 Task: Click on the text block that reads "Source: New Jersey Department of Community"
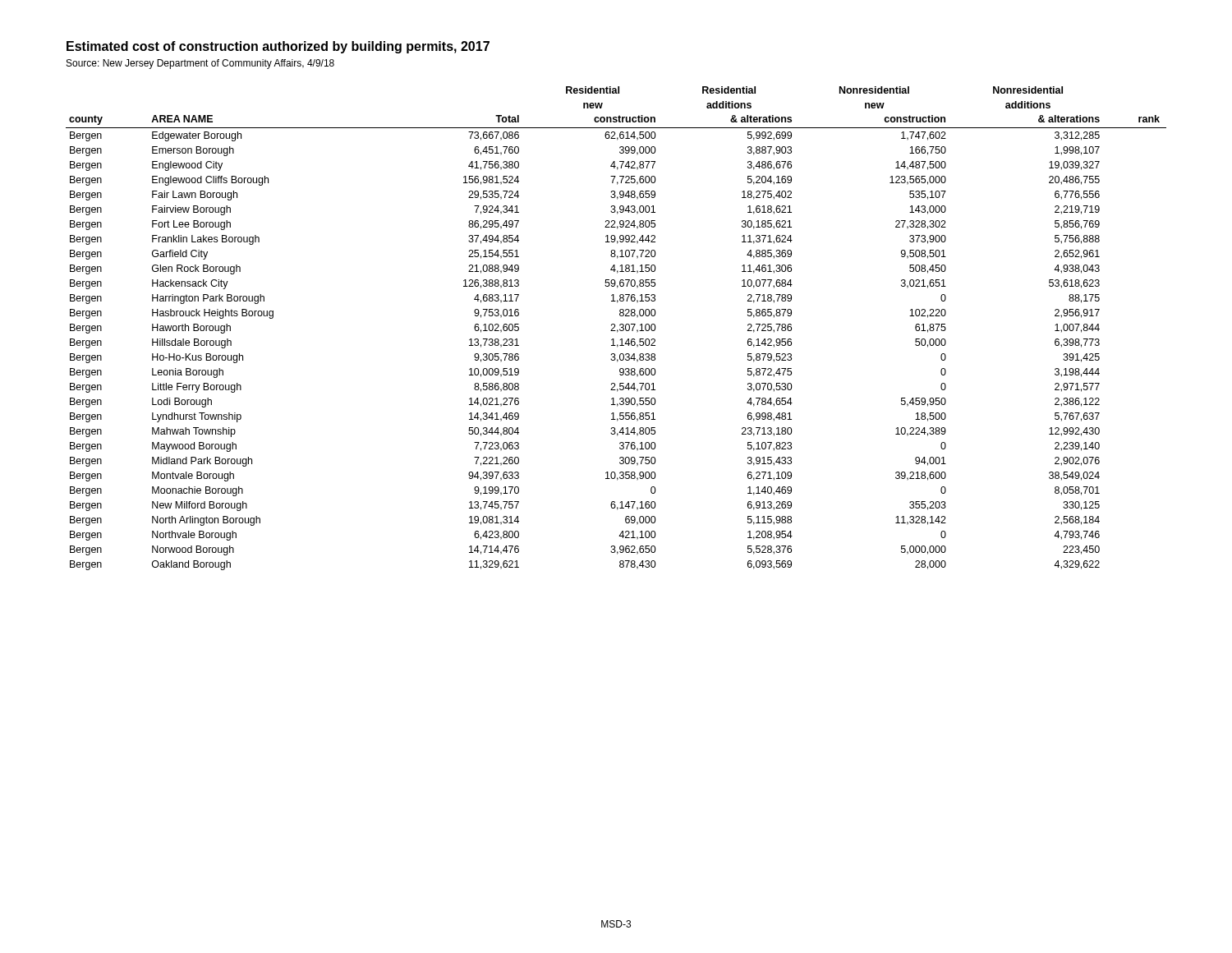pyautogui.click(x=200, y=64)
